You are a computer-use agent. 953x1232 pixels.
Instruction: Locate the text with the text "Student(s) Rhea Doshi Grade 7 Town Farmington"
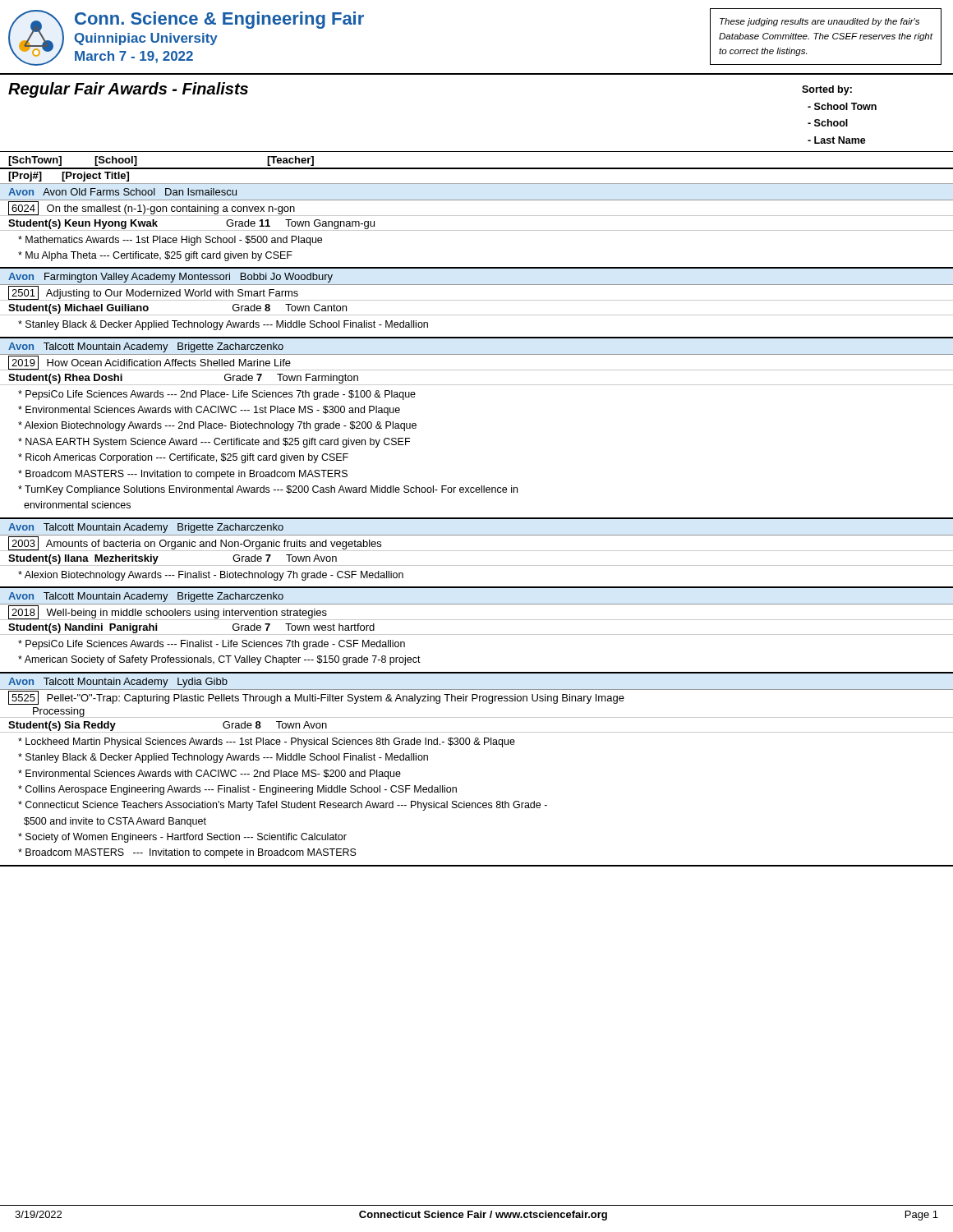pos(184,377)
